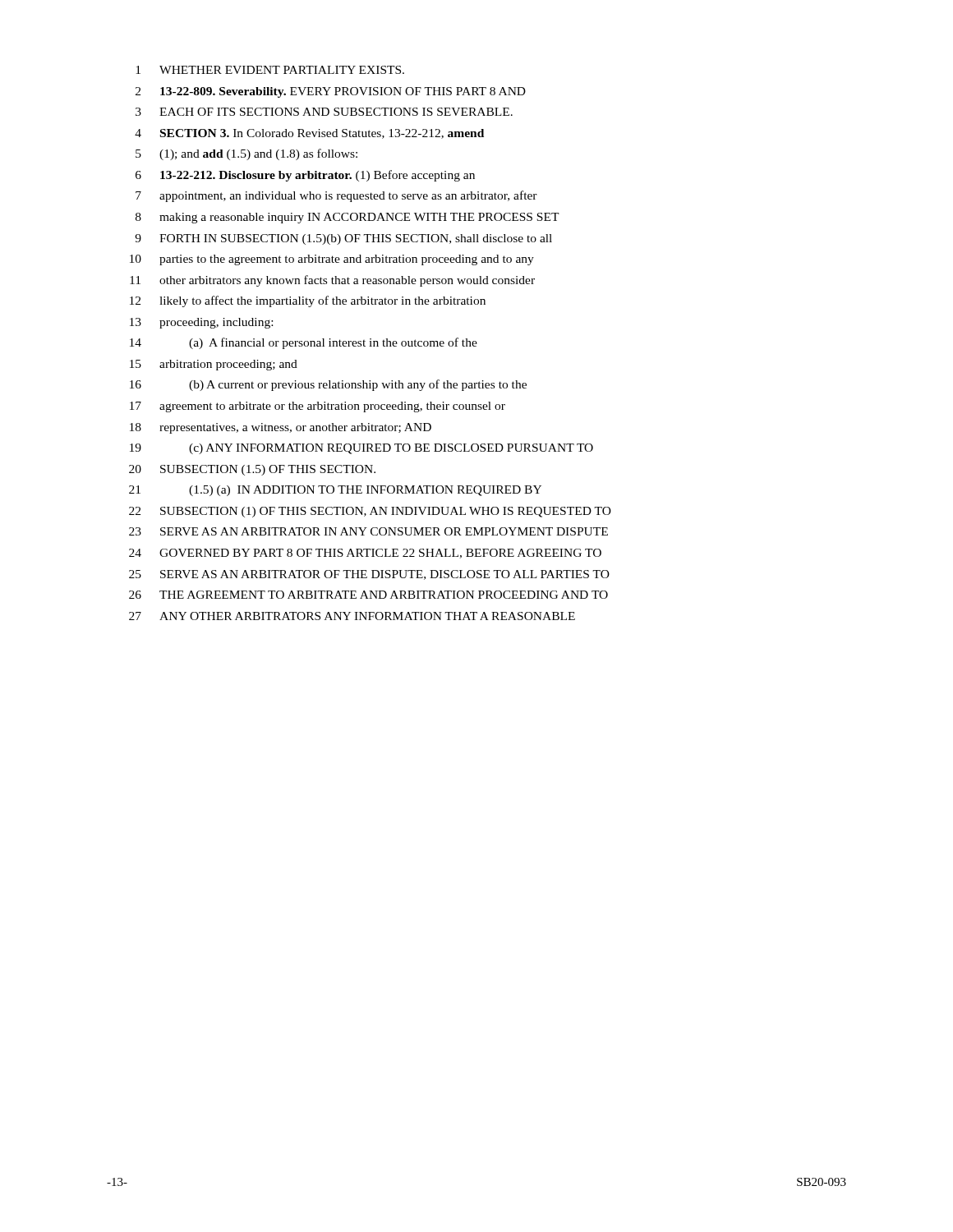The height and width of the screenshot is (1232, 953).
Task: Locate the list item with the text "15 arbitration proceeding; and"
Action: coord(214,365)
